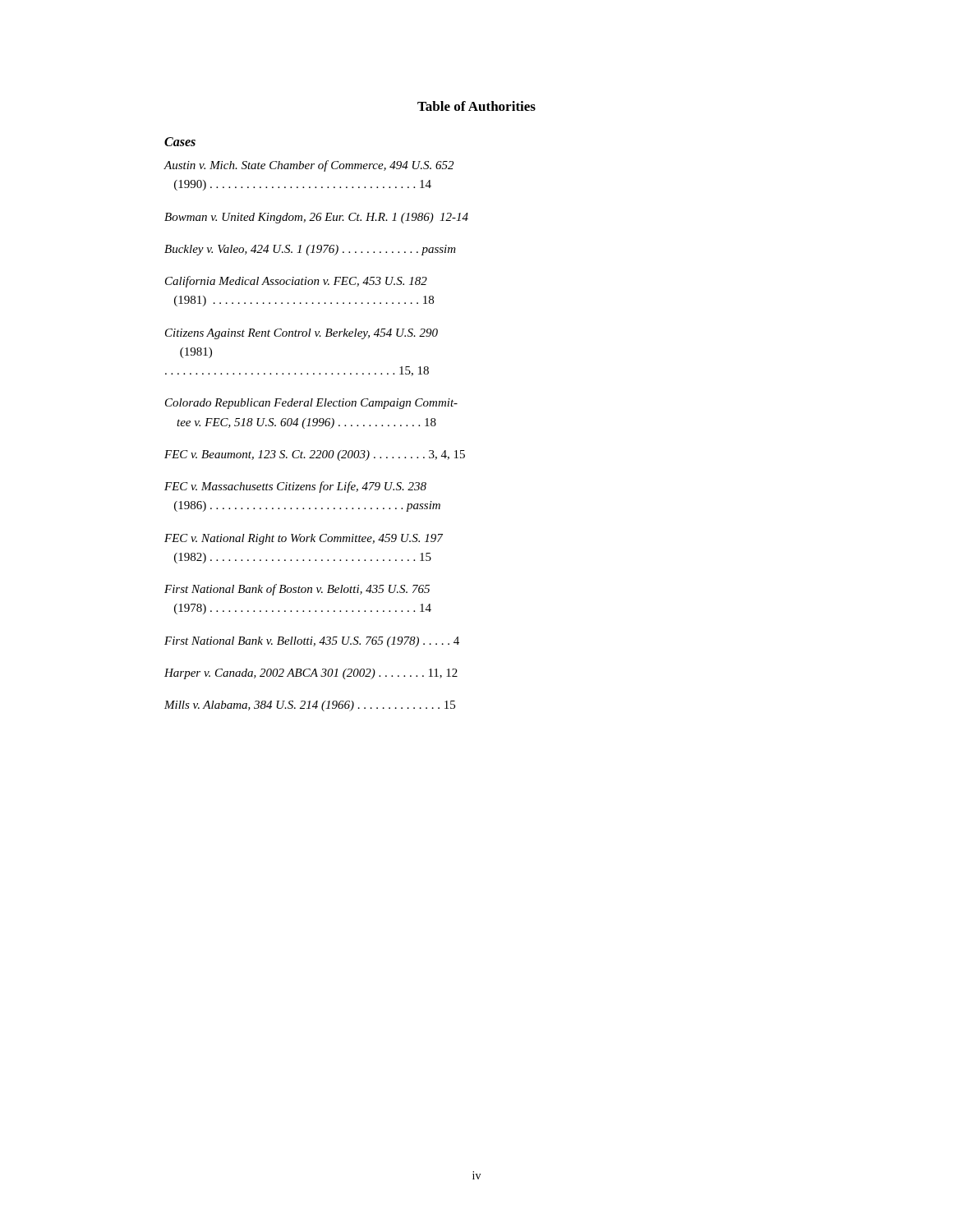Where does it say "Table of Authorities"?
Screen dimensions: 1232x953
coord(476,106)
